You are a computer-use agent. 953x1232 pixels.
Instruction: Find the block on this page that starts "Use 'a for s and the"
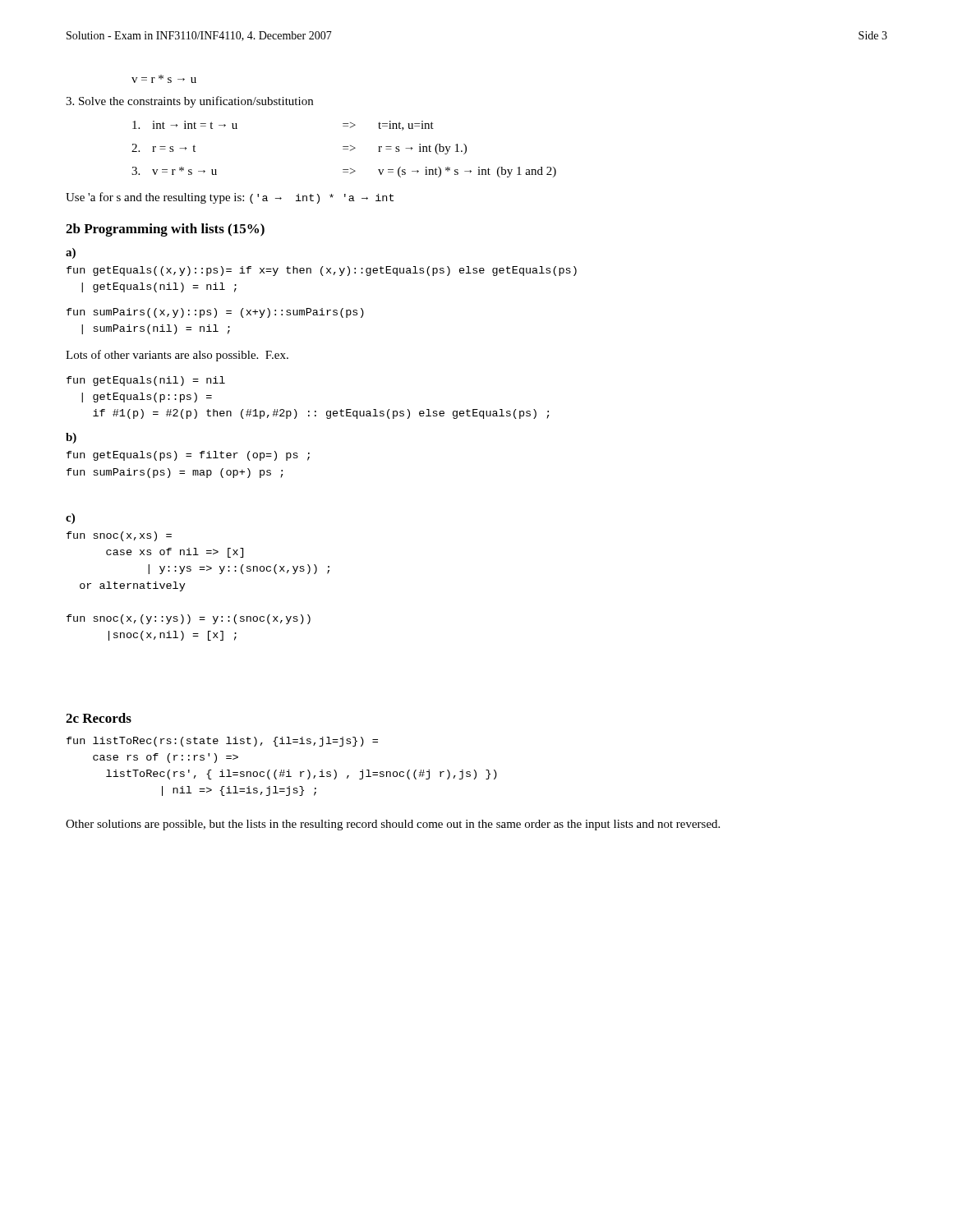[230, 198]
